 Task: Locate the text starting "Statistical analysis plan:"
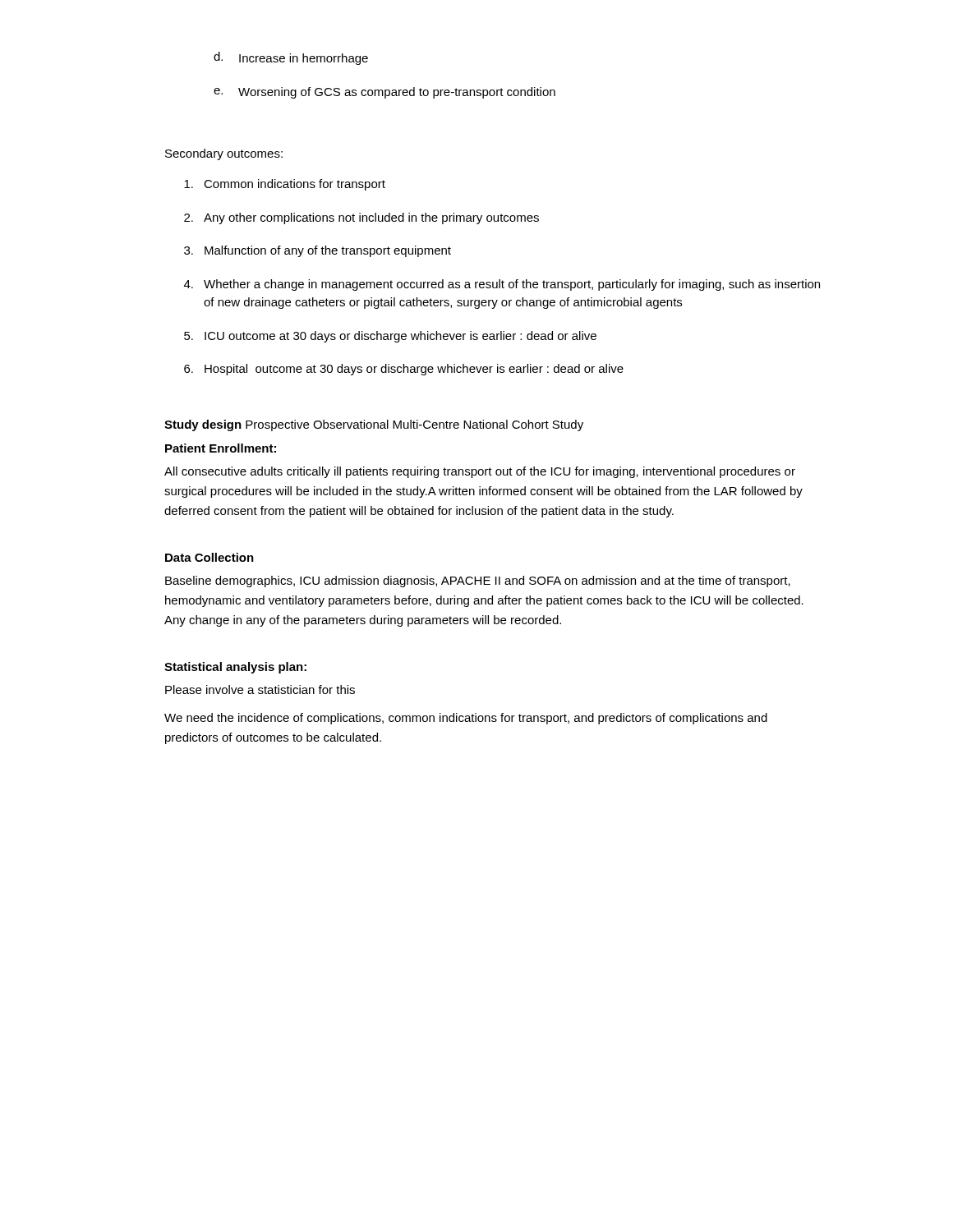236,666
